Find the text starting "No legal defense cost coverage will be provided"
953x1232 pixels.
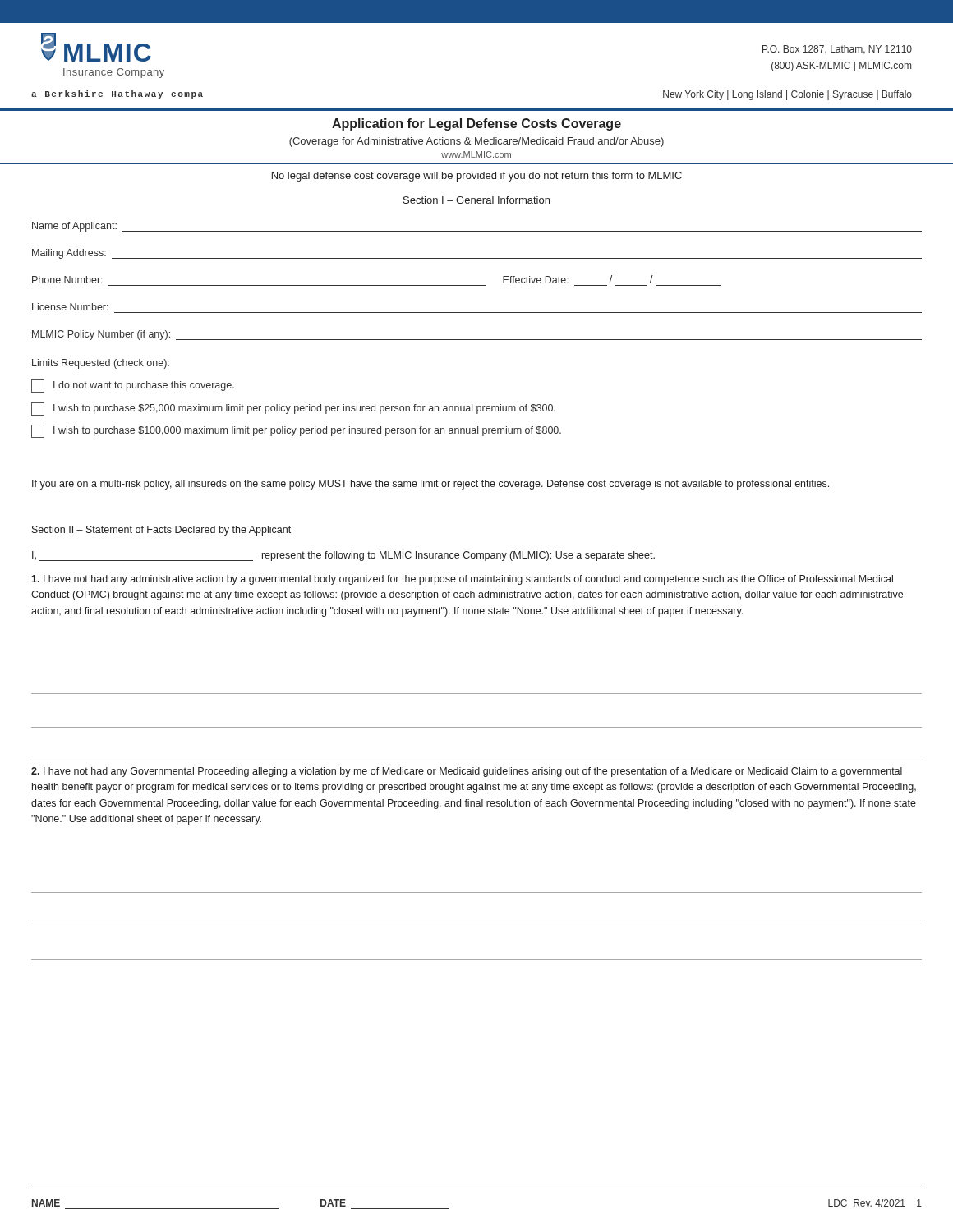tap(476, 175)
